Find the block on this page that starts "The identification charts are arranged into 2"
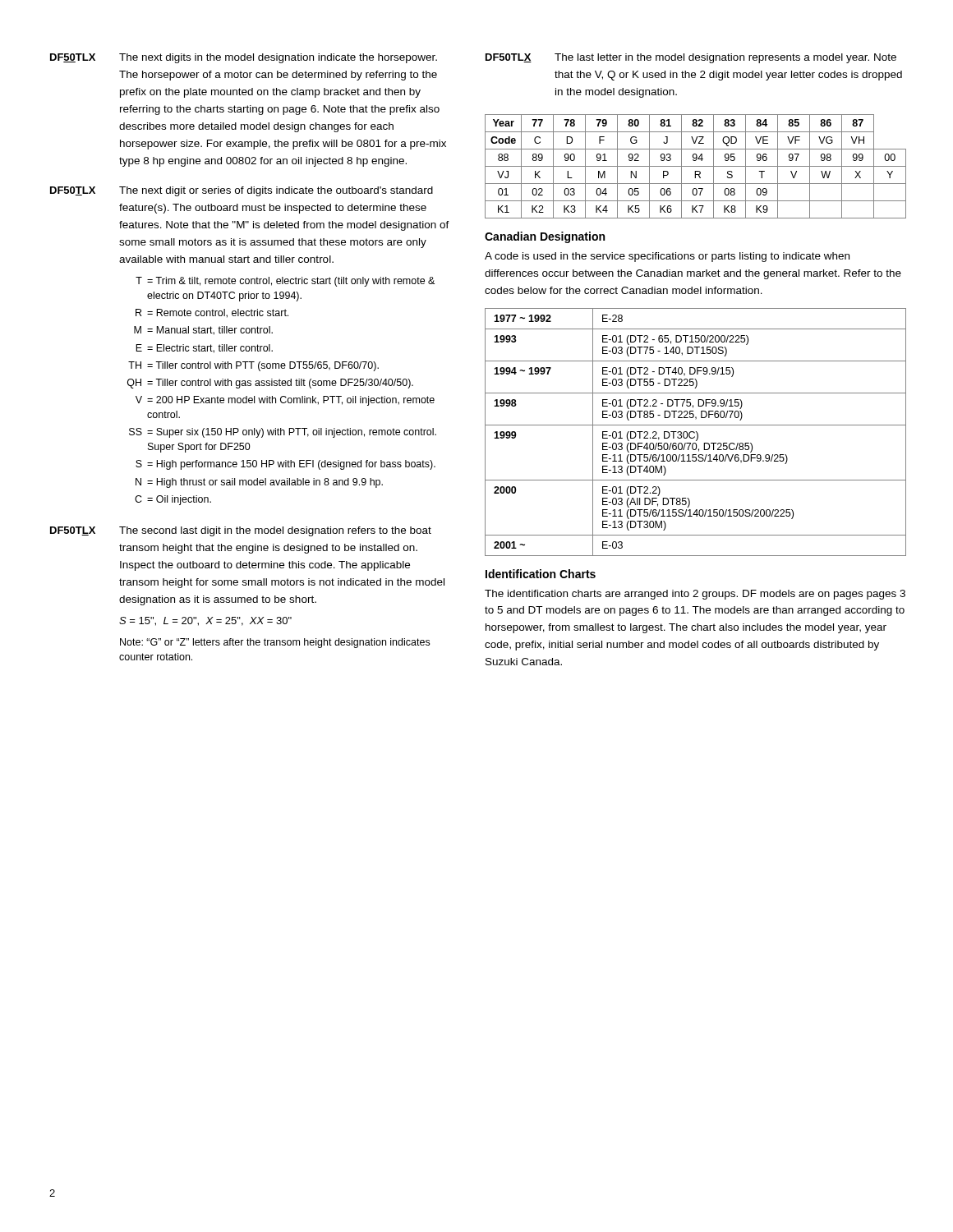953x1232 pixels. [x=695, y=627]
